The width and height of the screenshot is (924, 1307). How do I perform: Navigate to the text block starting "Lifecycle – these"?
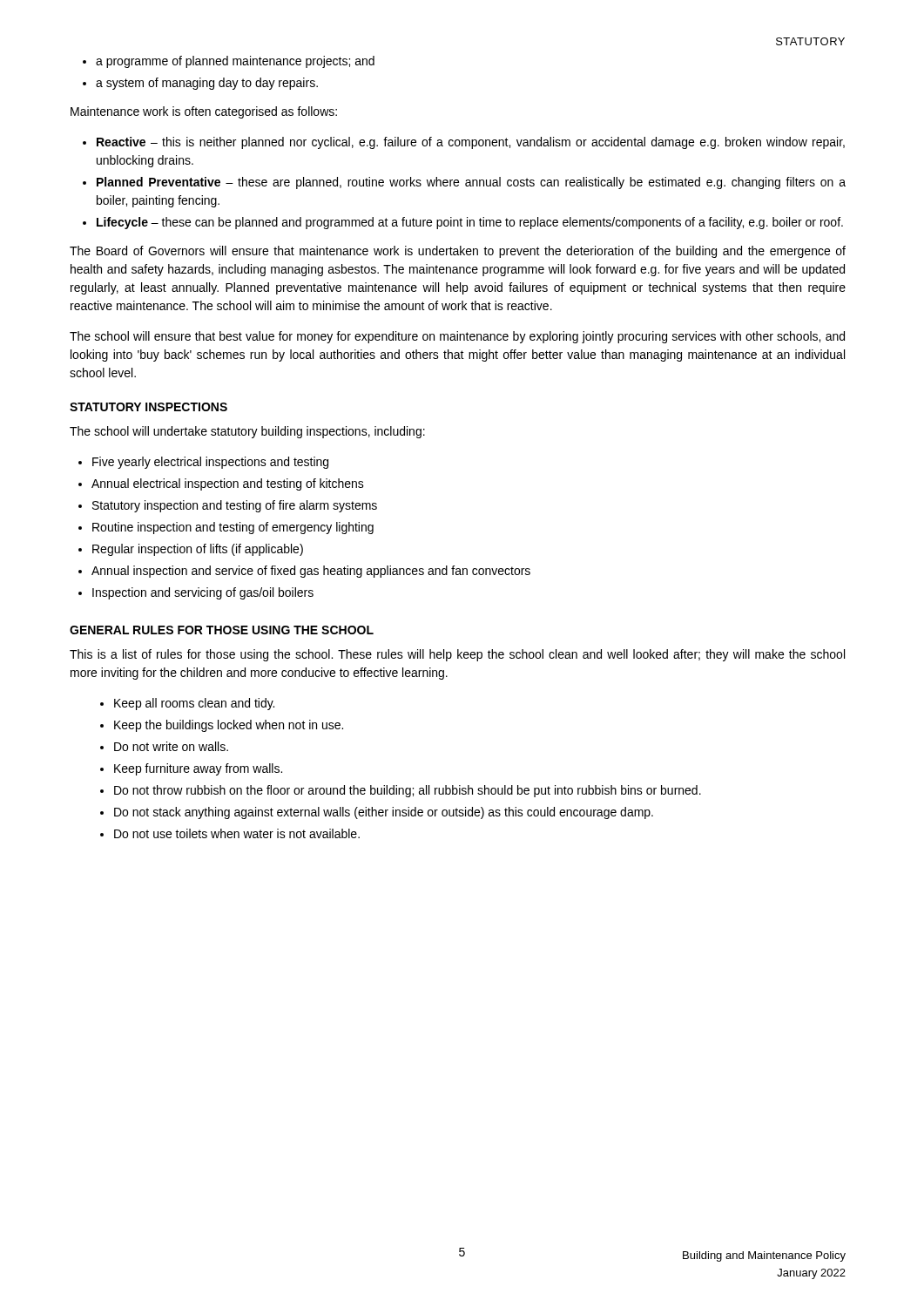[x=470, y=222]
